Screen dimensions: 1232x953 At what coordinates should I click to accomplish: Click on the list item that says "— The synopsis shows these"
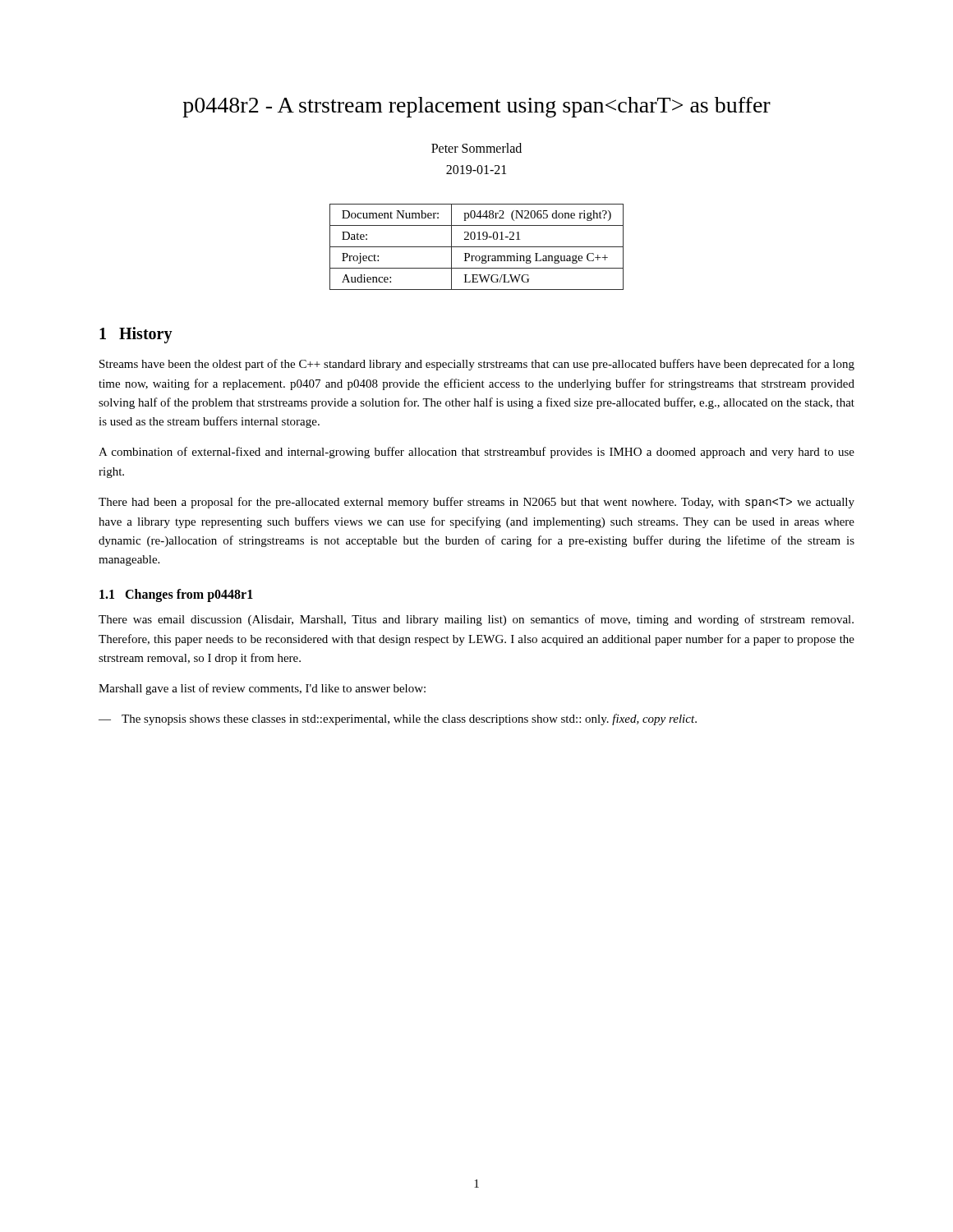coord(398,719)
